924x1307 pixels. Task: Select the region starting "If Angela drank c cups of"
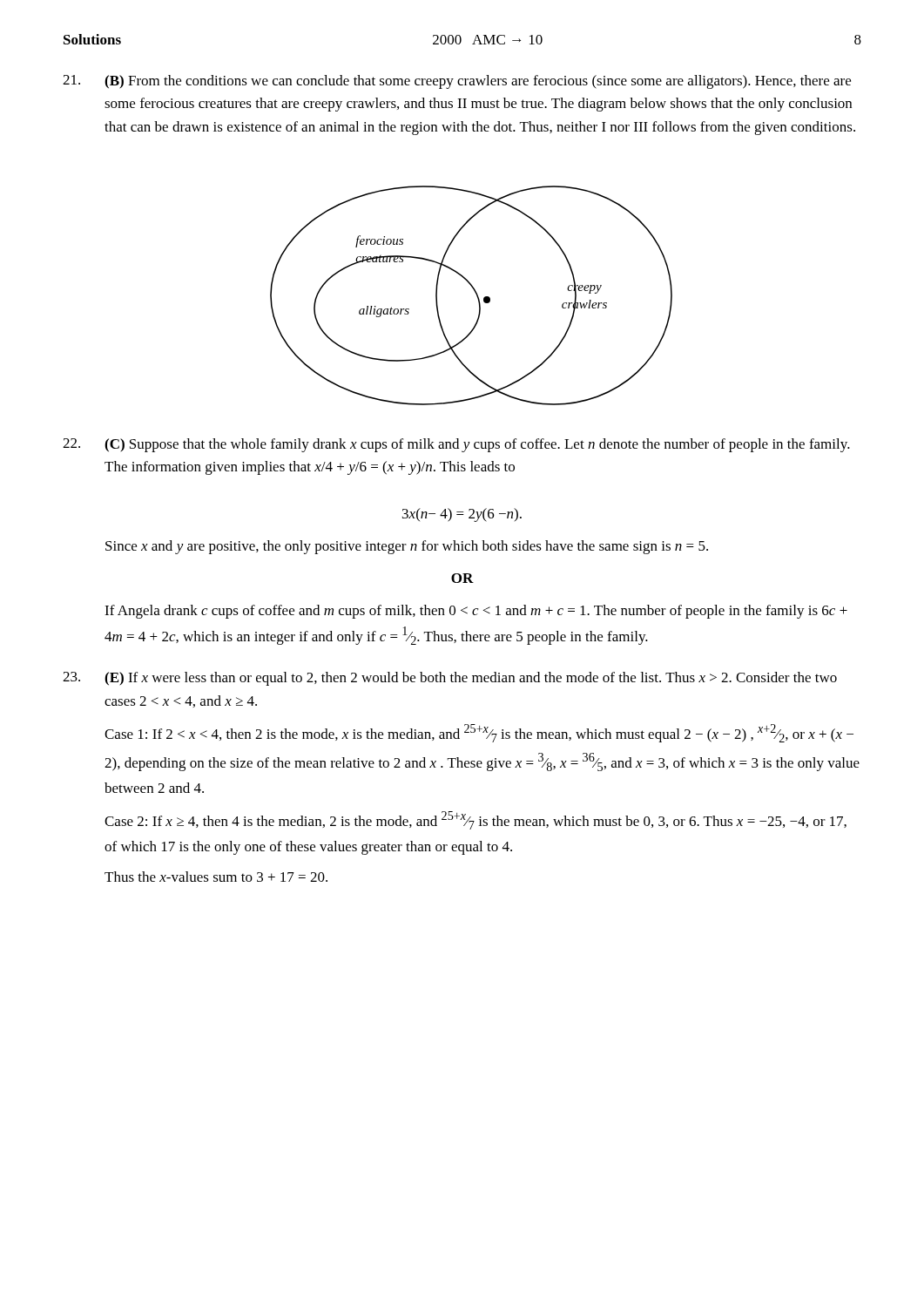point(476,625)
